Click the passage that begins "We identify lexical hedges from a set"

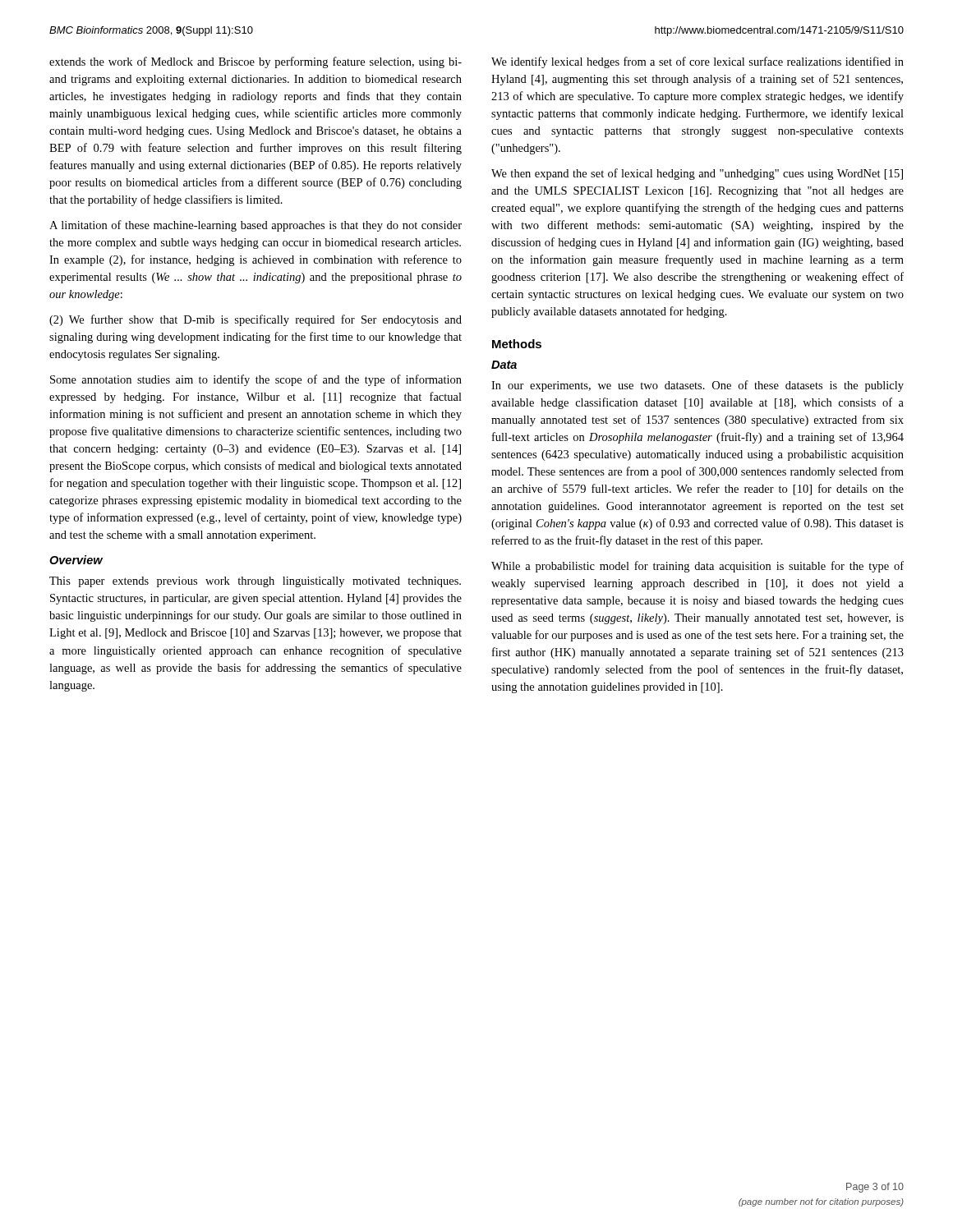[698, 105]
